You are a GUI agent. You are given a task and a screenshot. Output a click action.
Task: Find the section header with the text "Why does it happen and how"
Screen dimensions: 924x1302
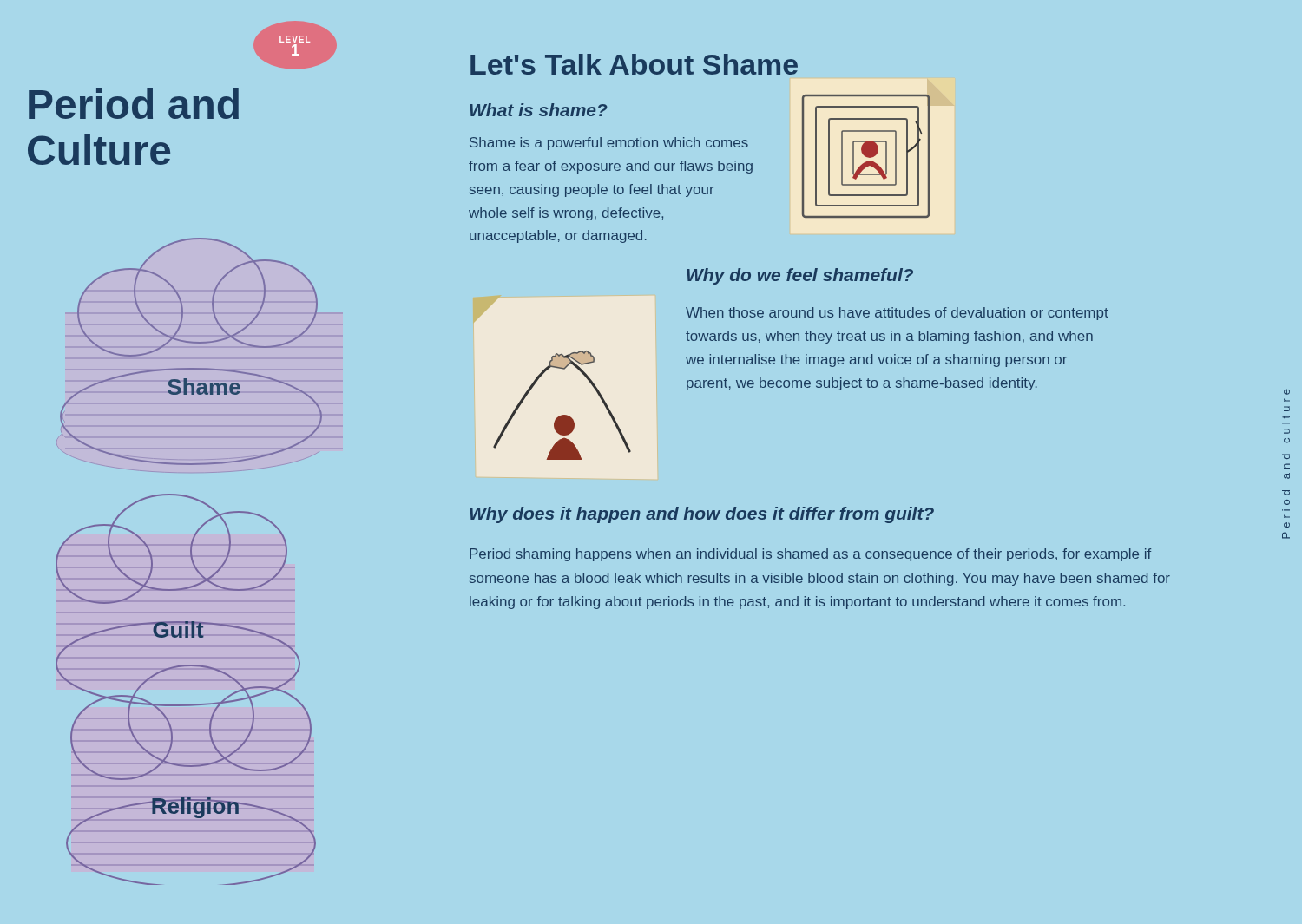[701, 513]
